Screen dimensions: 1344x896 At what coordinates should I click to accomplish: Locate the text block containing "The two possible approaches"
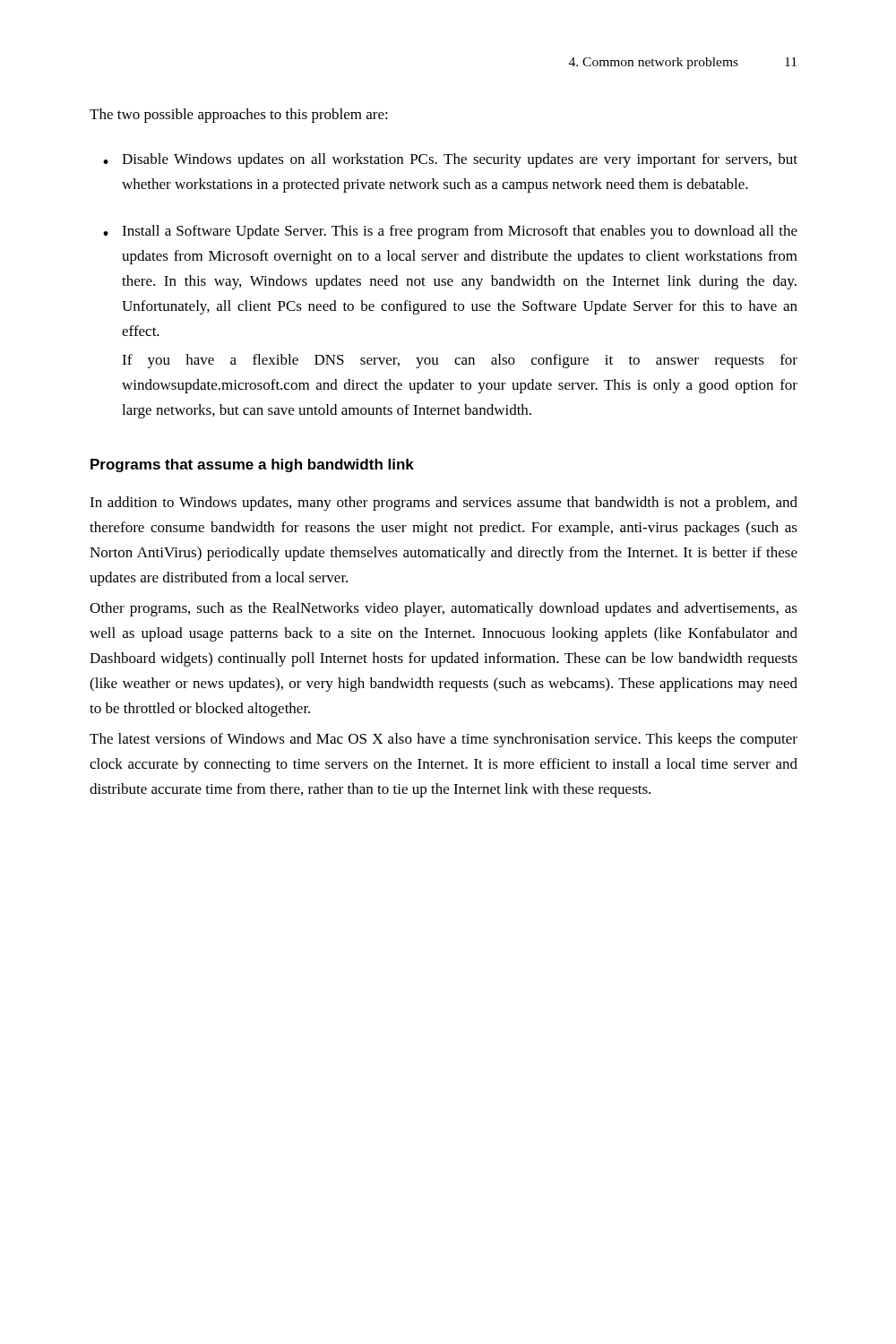239,114
